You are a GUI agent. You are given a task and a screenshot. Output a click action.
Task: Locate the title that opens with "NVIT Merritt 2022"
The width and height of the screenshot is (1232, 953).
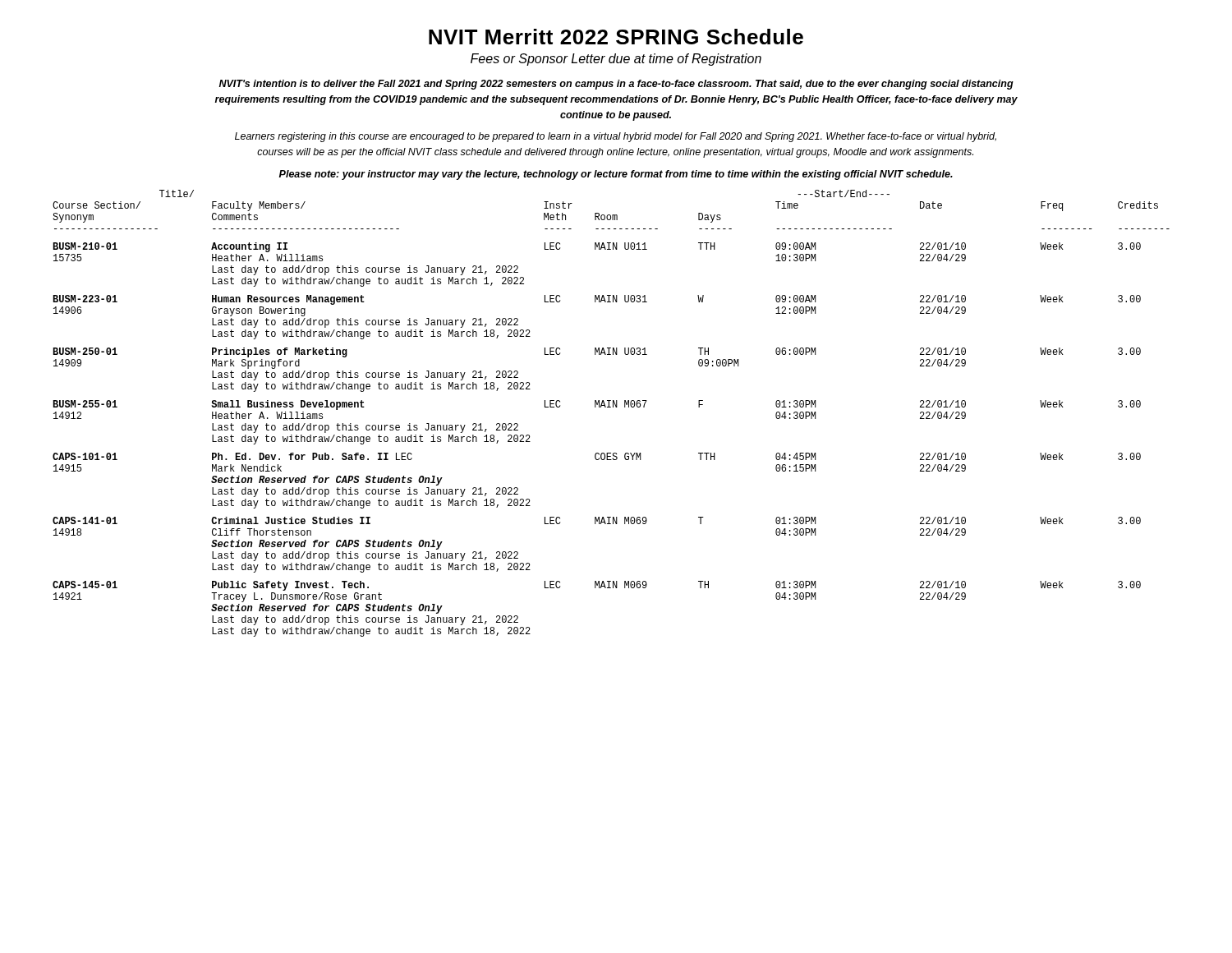[x=616, y=46]
